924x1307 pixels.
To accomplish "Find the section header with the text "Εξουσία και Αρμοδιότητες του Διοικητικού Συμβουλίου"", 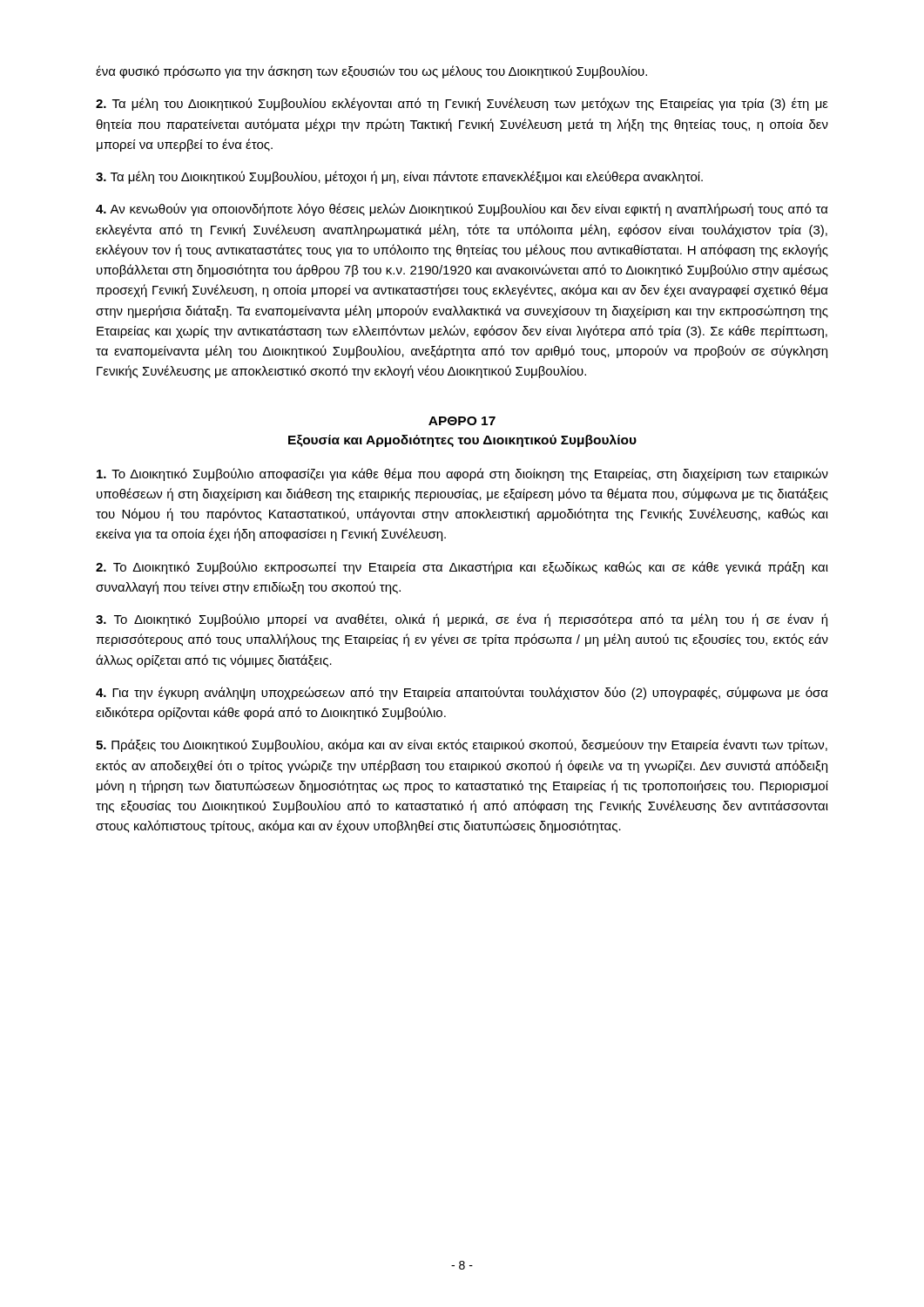I will pos(462,439).
